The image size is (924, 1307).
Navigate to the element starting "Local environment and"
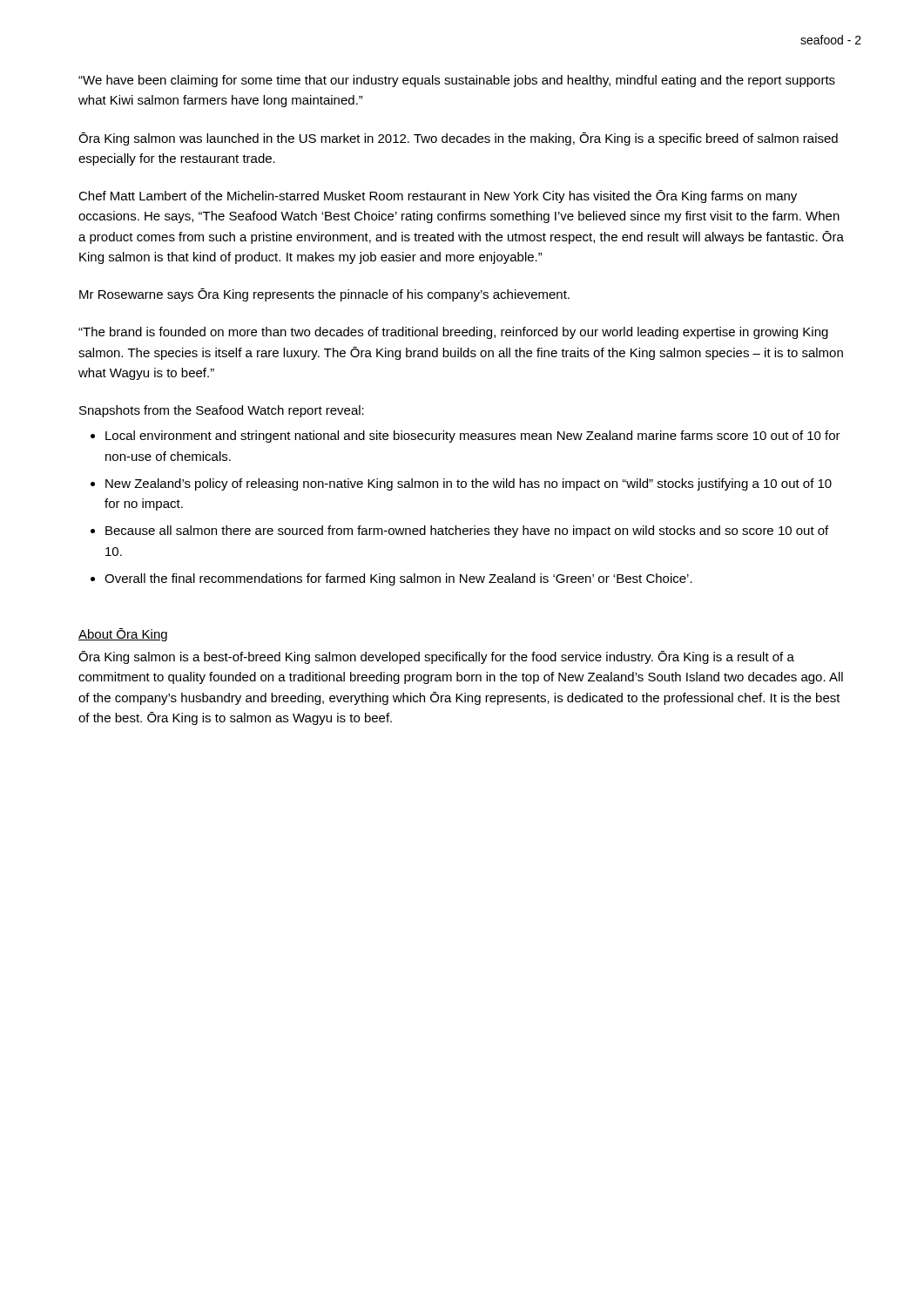pos(472,446)
